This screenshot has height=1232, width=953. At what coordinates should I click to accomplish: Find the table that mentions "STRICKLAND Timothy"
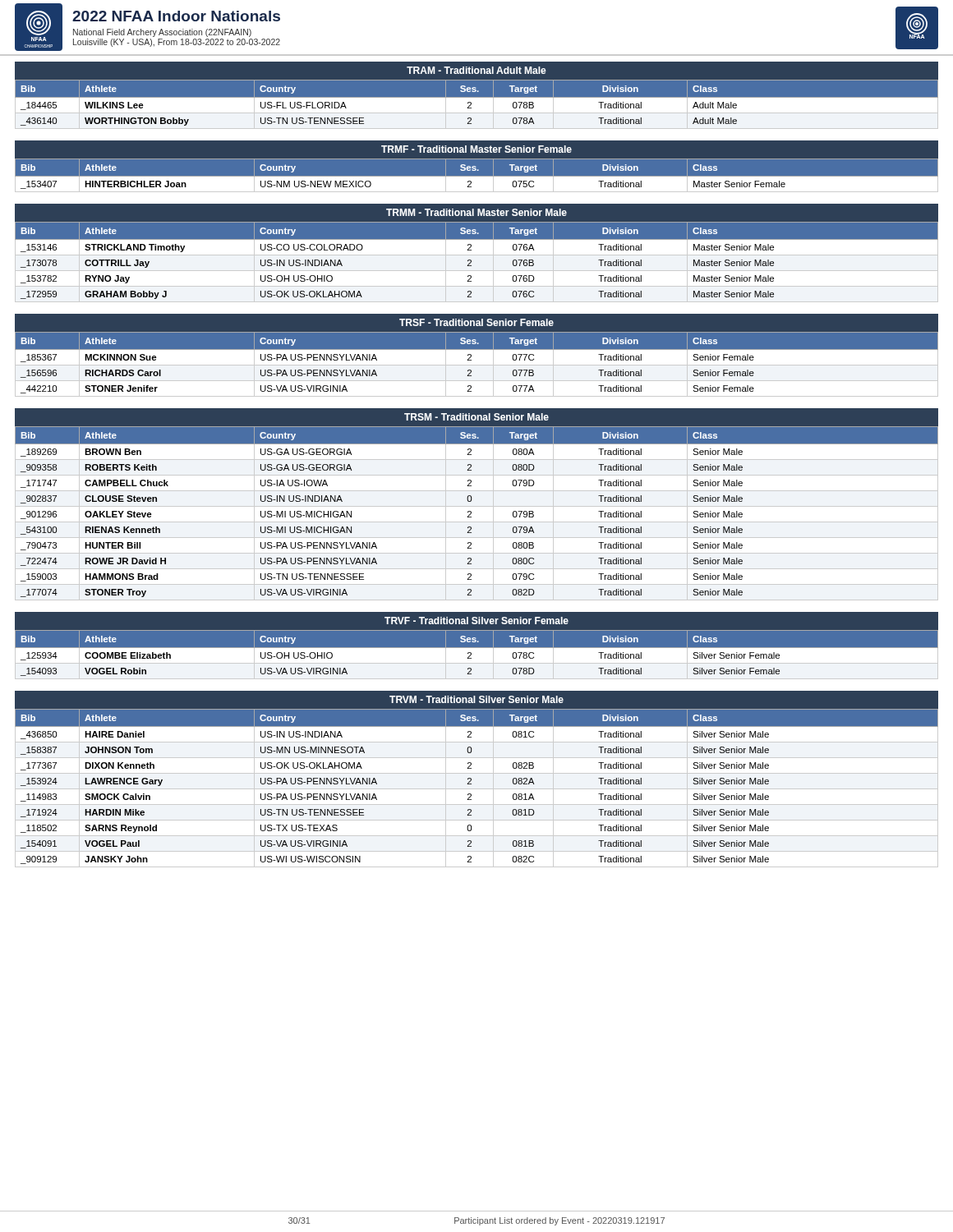click(476, 253)
